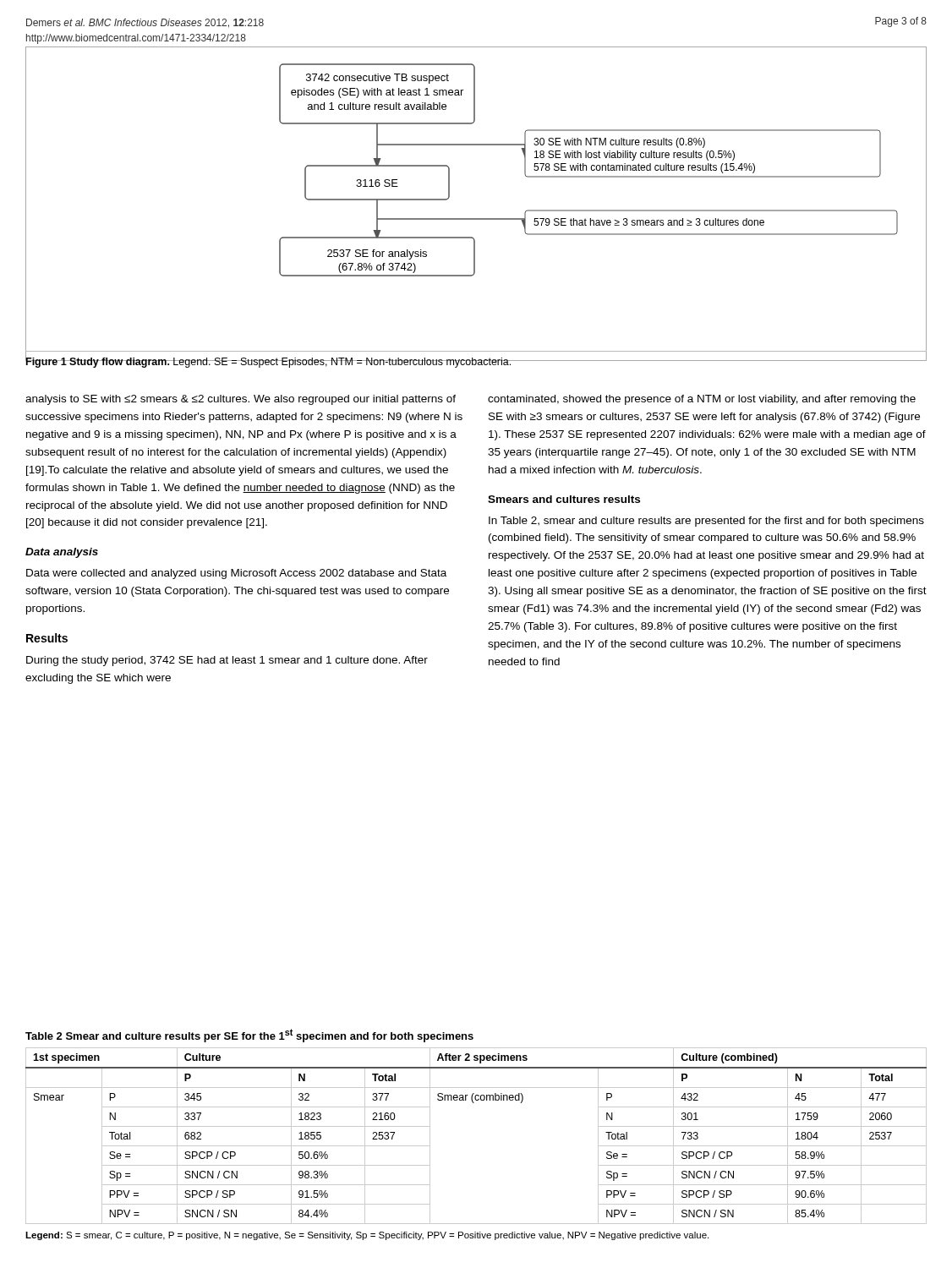Find the flowchart

[x=476, y=204]
